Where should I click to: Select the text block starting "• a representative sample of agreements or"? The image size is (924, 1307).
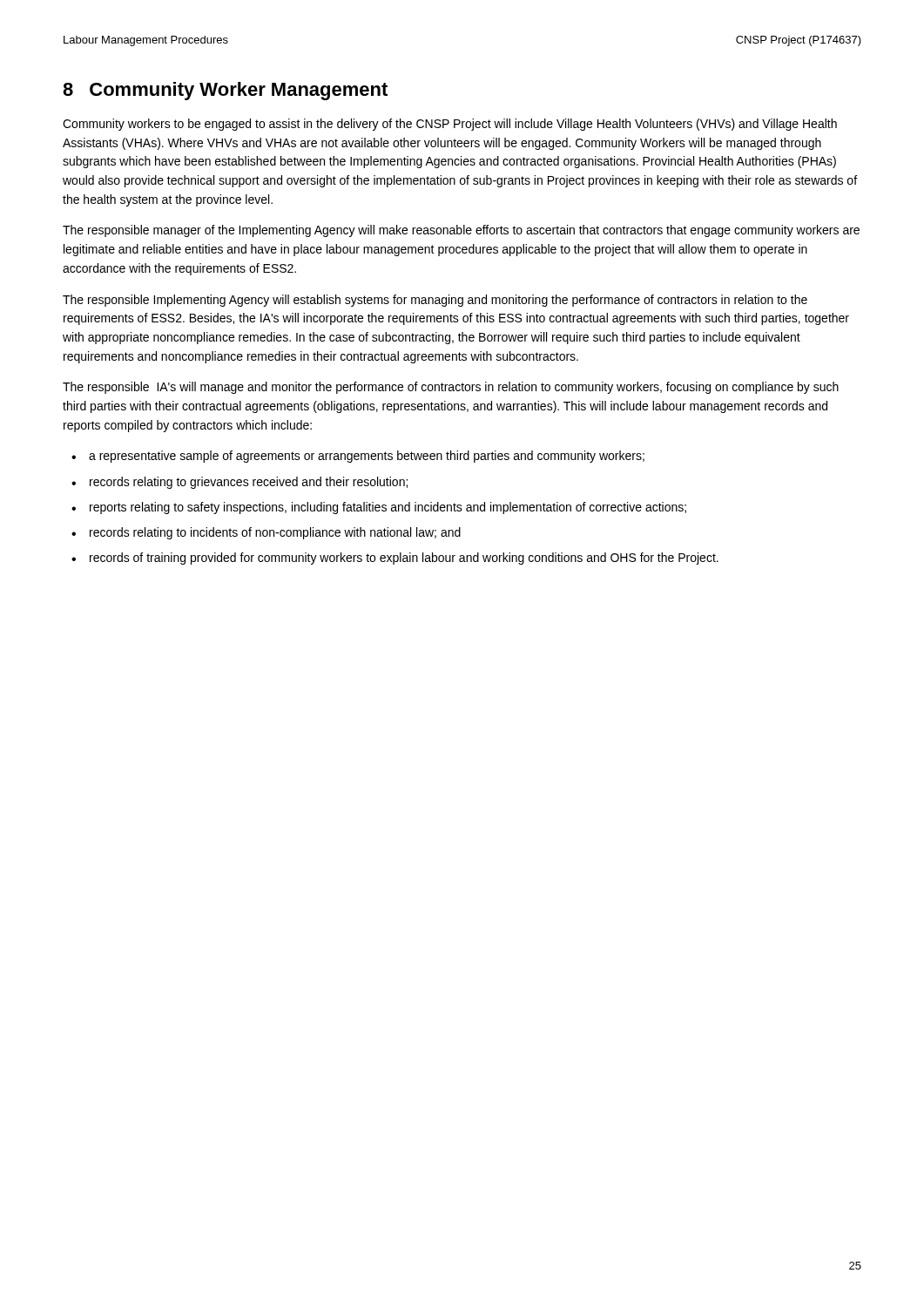[466, 457]
